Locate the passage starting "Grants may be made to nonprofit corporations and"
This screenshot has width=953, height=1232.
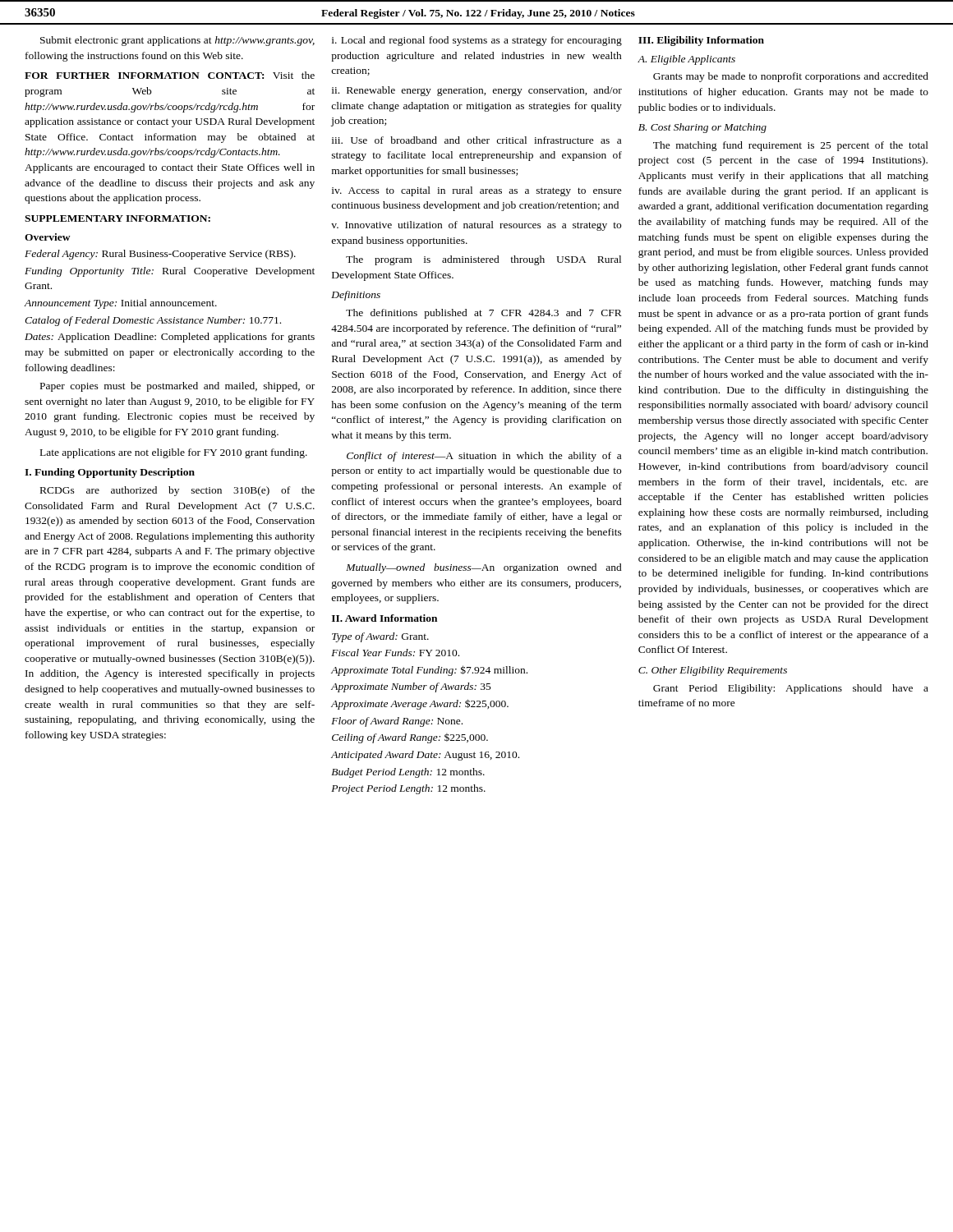pyautogui.click(x=783, y=92)
